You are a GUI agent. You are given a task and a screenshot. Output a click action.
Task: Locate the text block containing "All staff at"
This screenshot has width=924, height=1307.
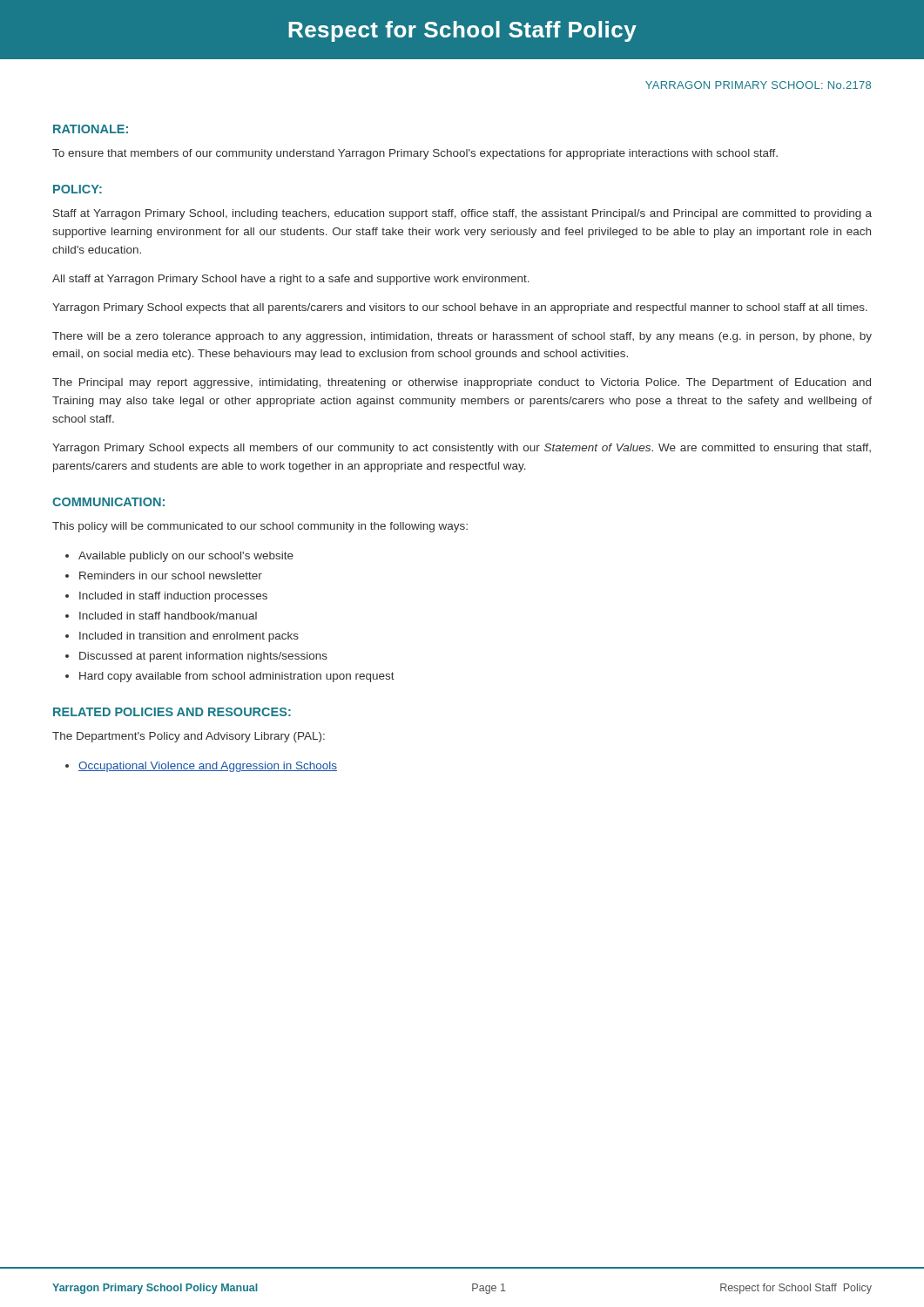tap(291, 278)
